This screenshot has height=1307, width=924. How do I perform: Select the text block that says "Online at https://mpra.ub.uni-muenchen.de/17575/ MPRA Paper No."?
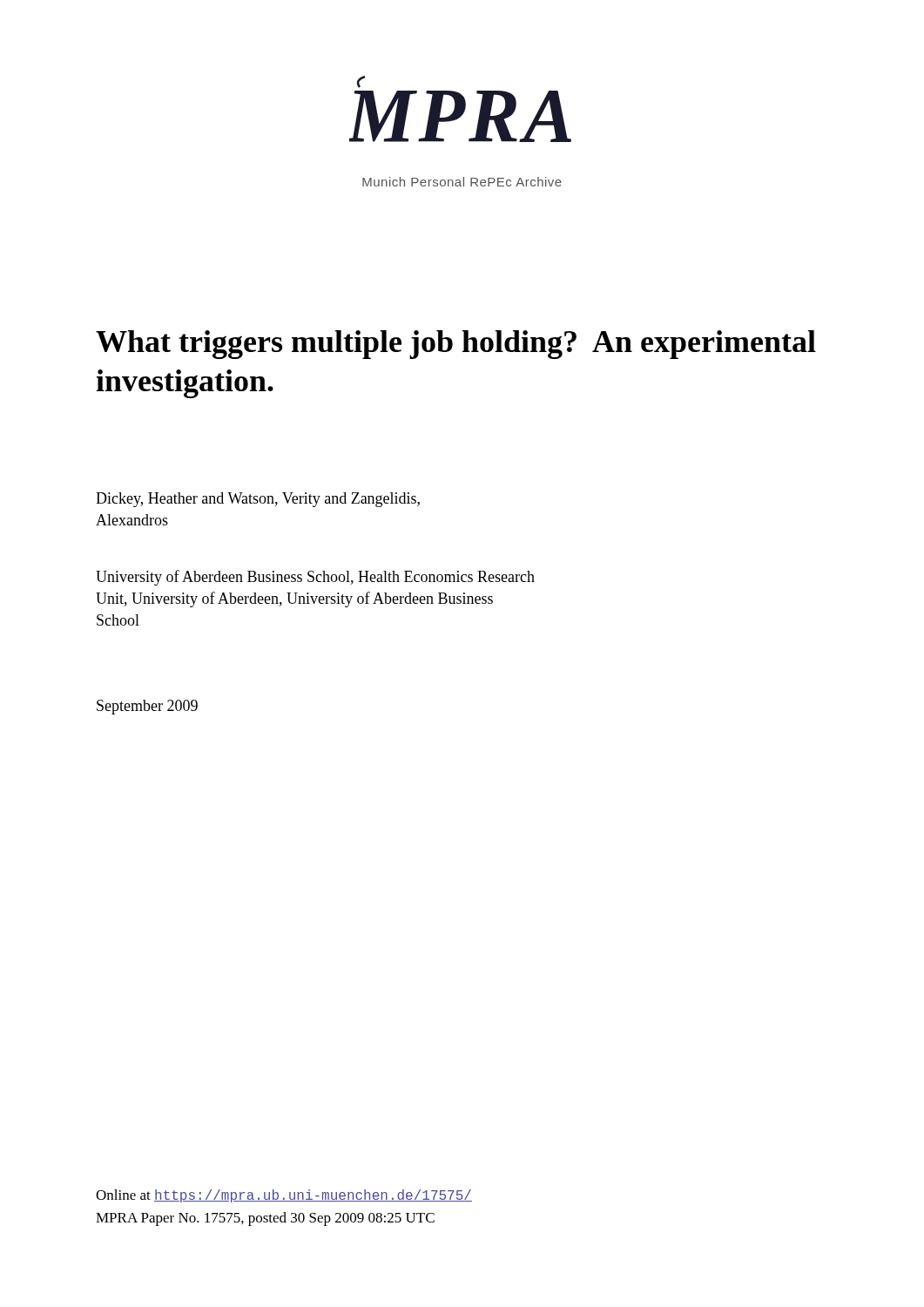click(x=462, y=1206)
